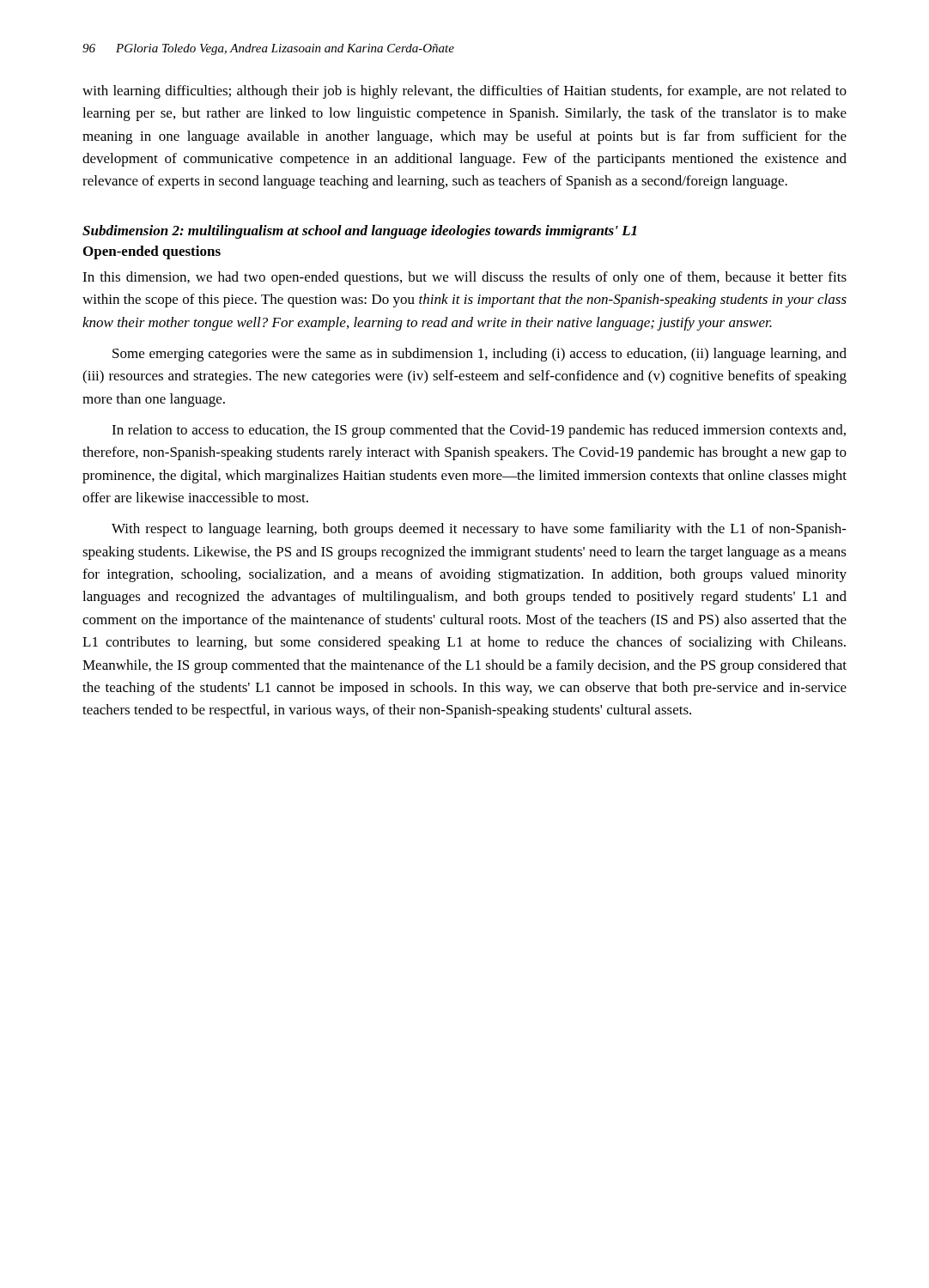
Task: Navigate to the text block starting "Some emerging categories were"
Action: (x=464, y=377)
